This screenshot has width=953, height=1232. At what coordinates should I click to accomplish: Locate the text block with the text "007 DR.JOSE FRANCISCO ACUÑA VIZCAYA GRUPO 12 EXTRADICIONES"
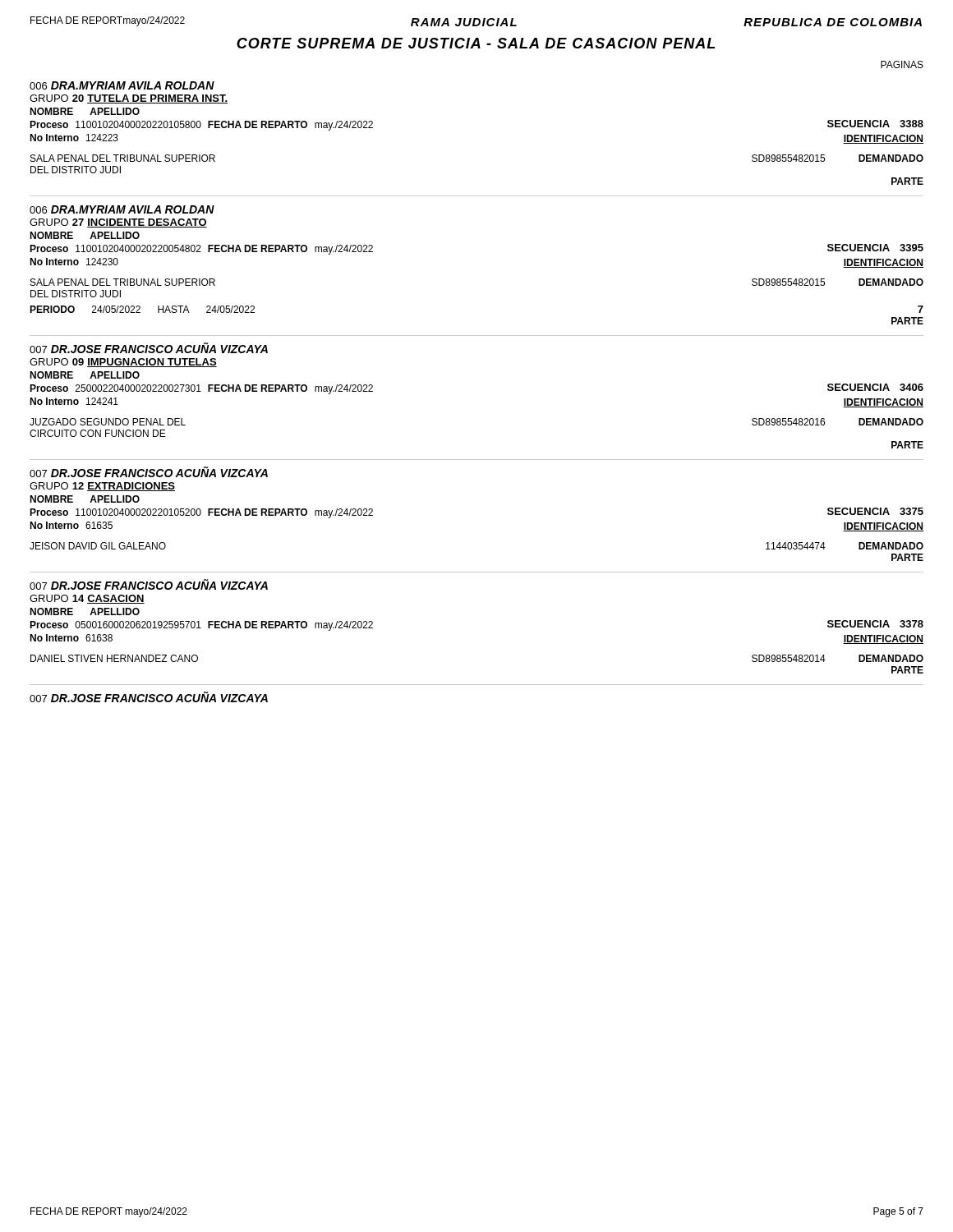149,472
